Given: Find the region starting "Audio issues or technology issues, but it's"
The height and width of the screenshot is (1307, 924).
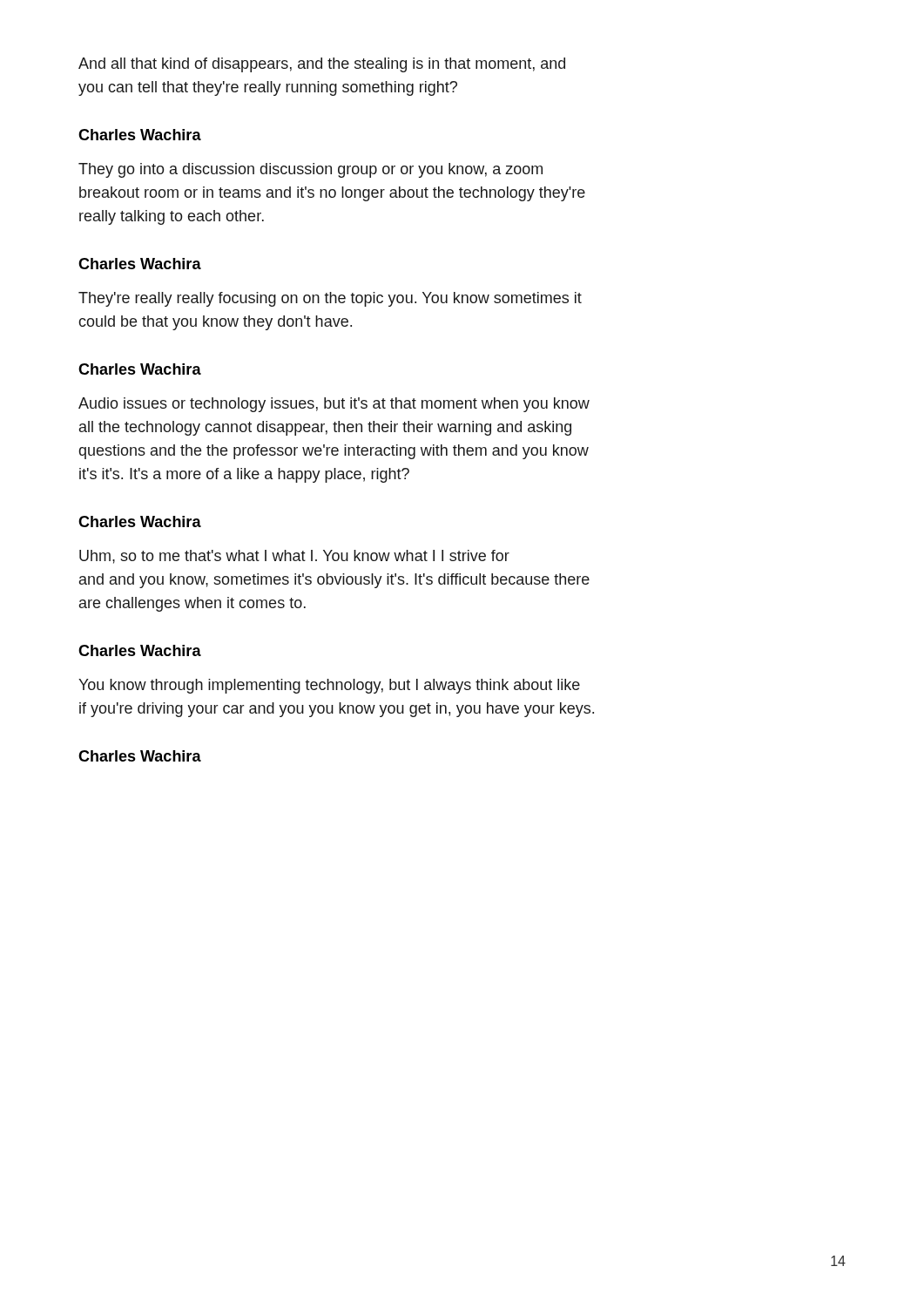Looking at the screenshot, I should click(334, 439).
